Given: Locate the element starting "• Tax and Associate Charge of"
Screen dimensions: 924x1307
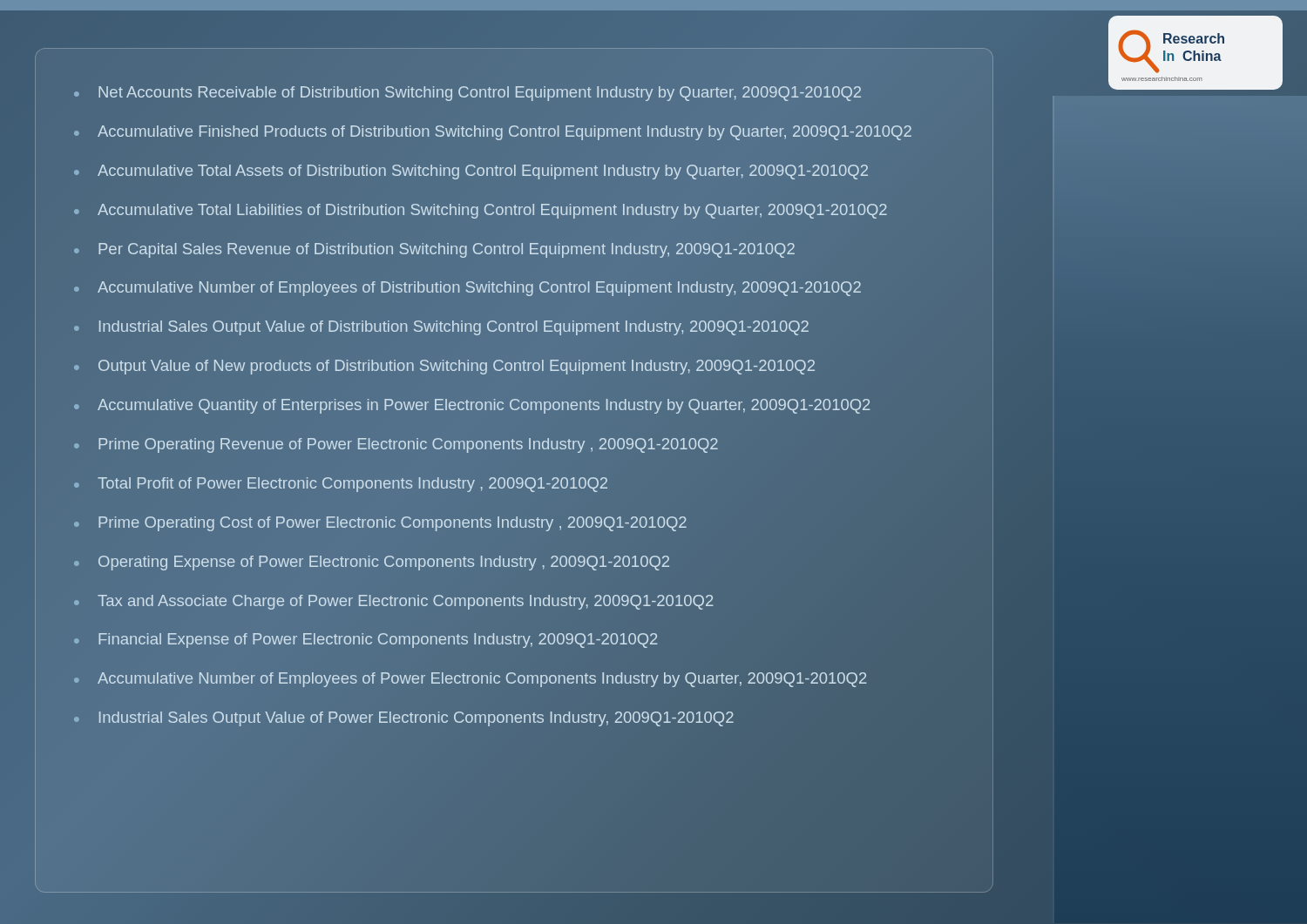Looking at the screenshot, I should 512,602.
